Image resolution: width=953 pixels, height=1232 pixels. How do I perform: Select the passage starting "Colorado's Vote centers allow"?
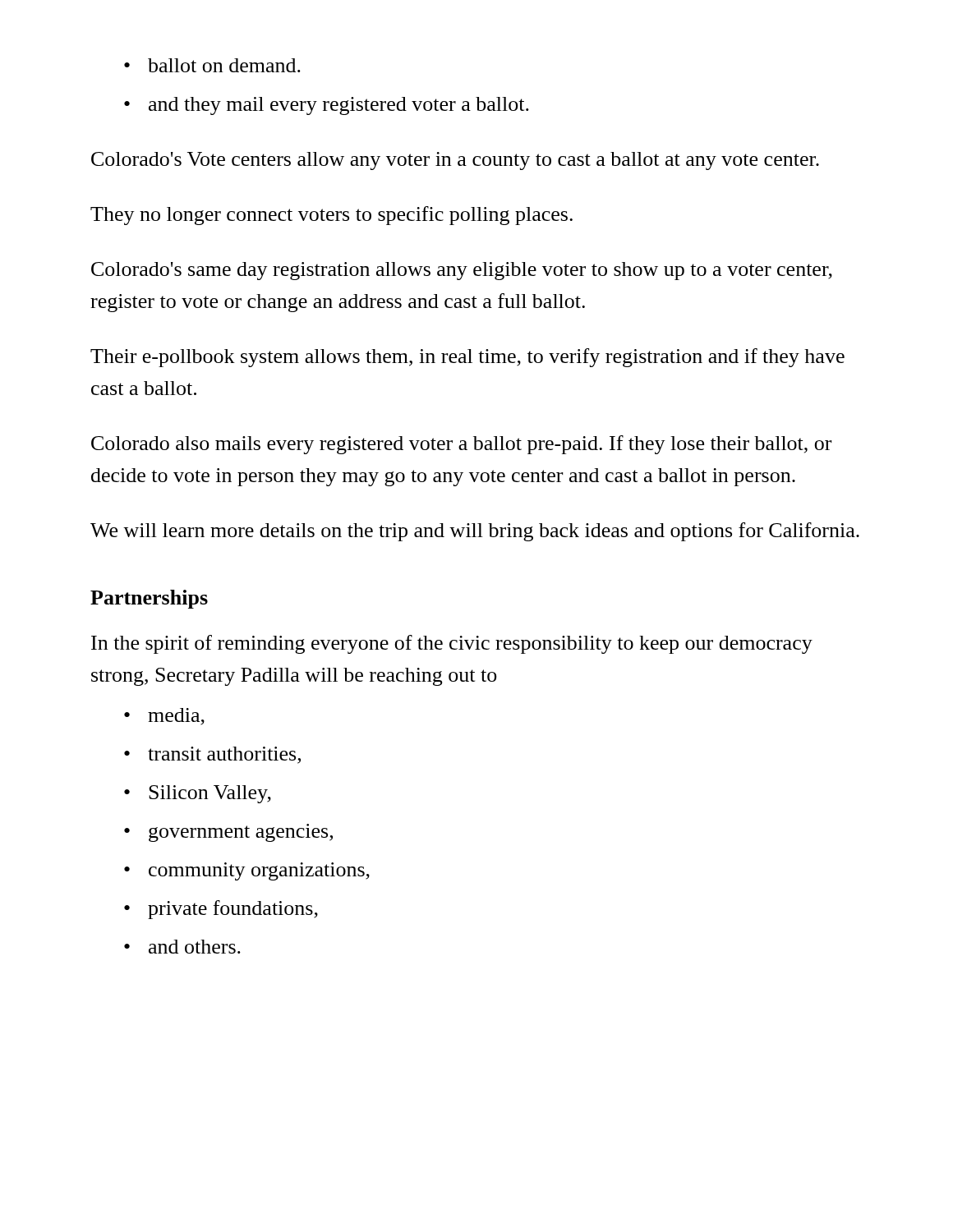point(455,159)
